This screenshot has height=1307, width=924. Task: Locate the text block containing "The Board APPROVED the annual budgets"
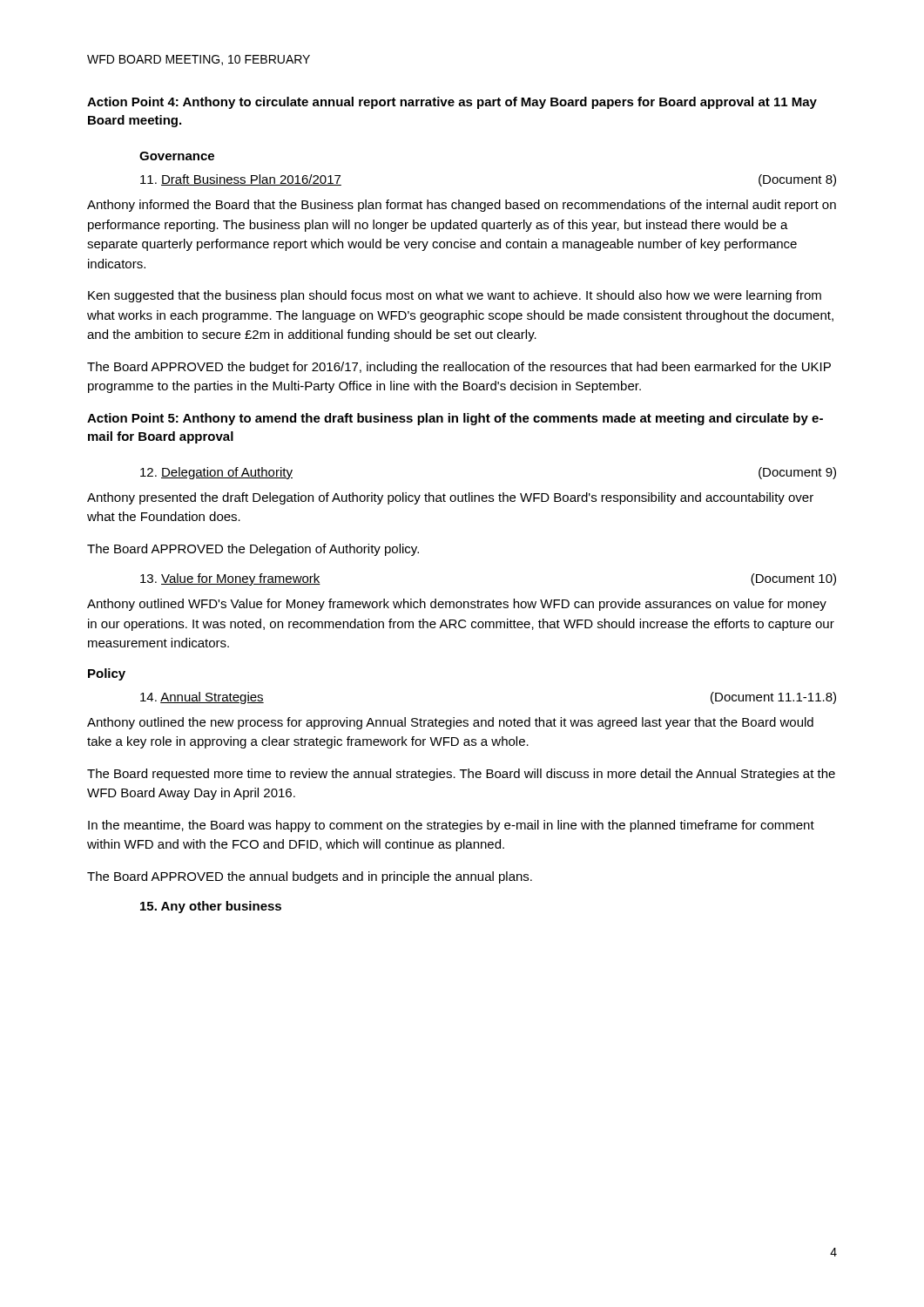point(310,876)
